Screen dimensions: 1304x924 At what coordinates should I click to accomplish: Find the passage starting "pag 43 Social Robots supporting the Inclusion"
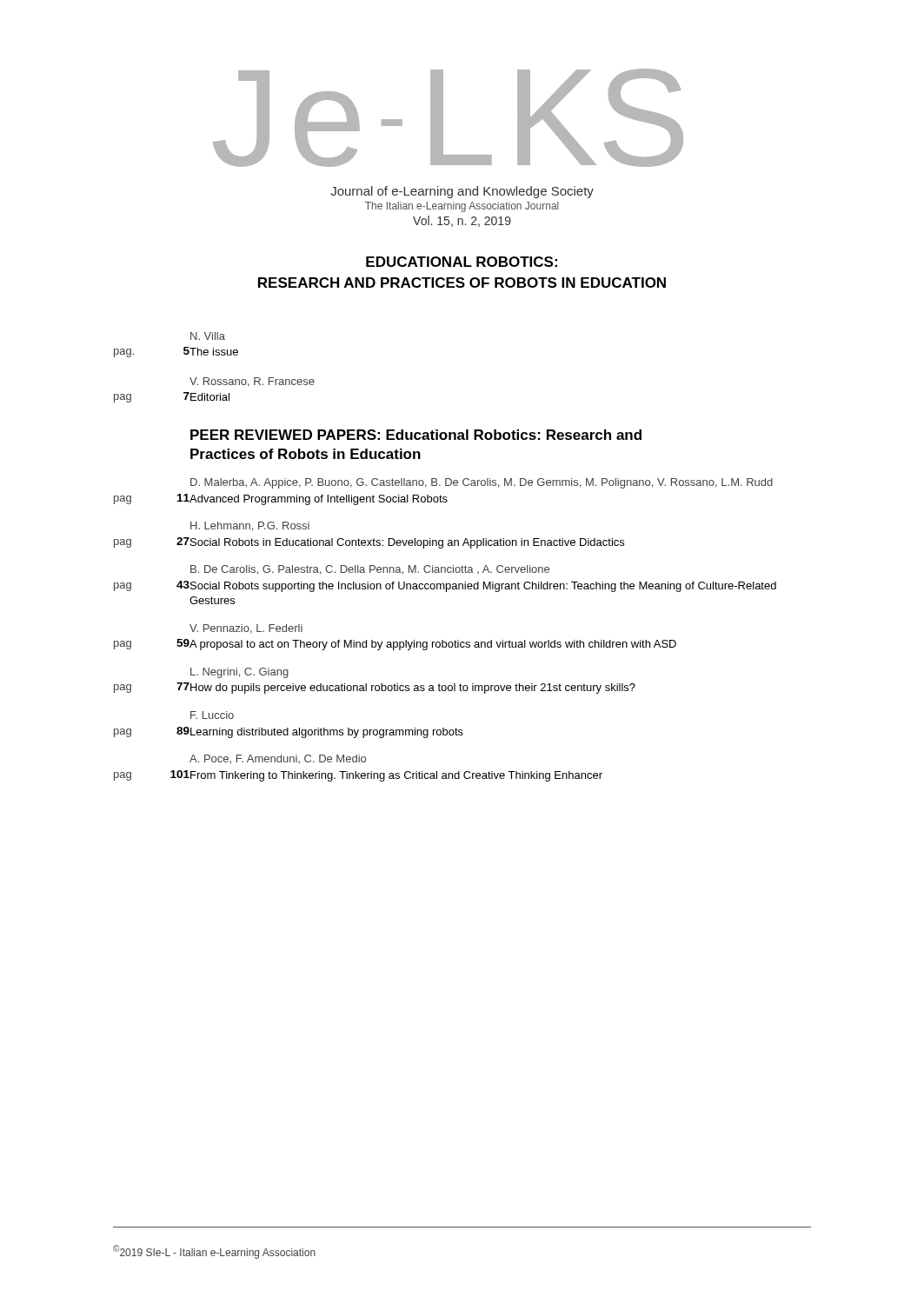[462, 599]
